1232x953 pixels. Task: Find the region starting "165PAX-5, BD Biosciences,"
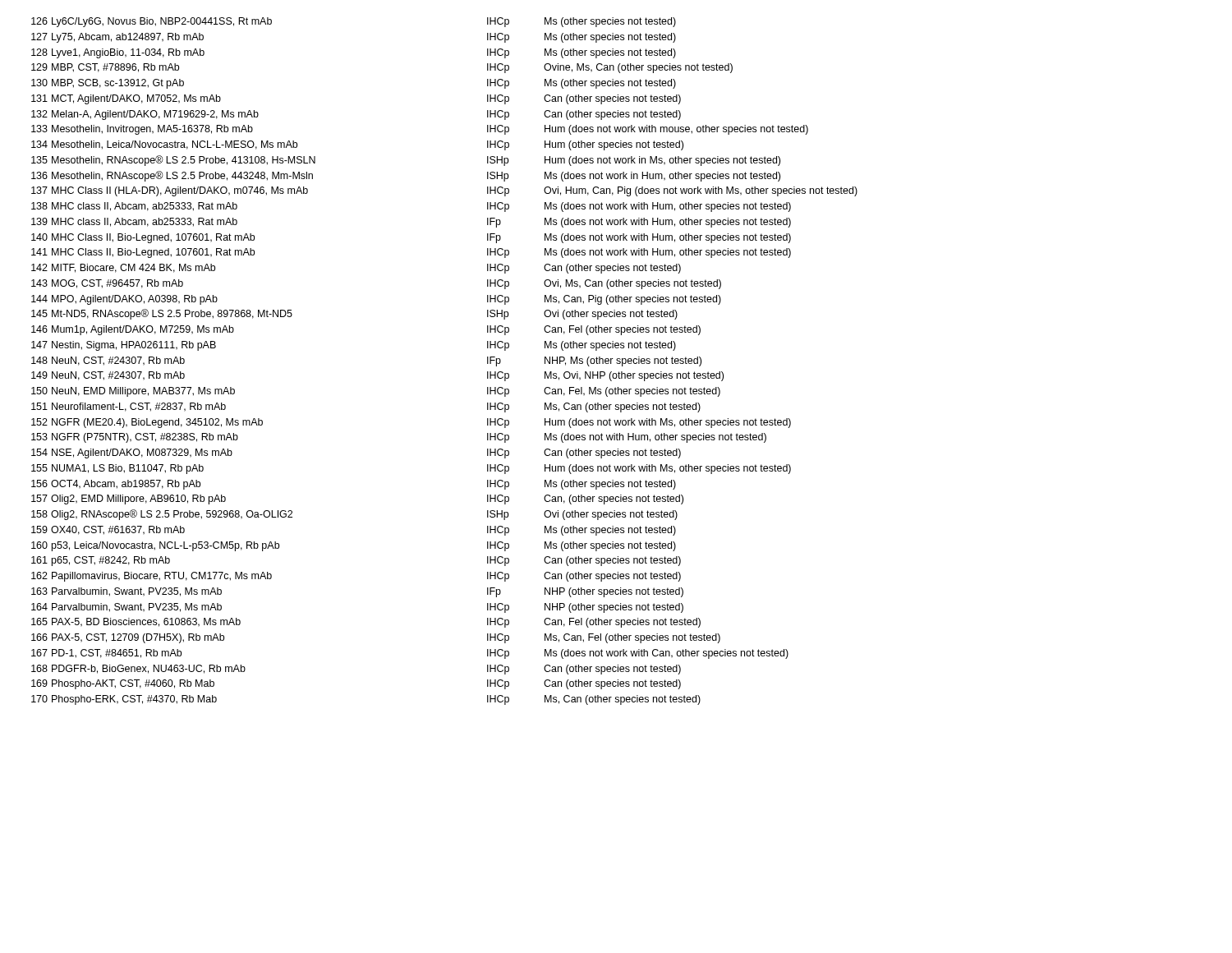click(620, 623)
